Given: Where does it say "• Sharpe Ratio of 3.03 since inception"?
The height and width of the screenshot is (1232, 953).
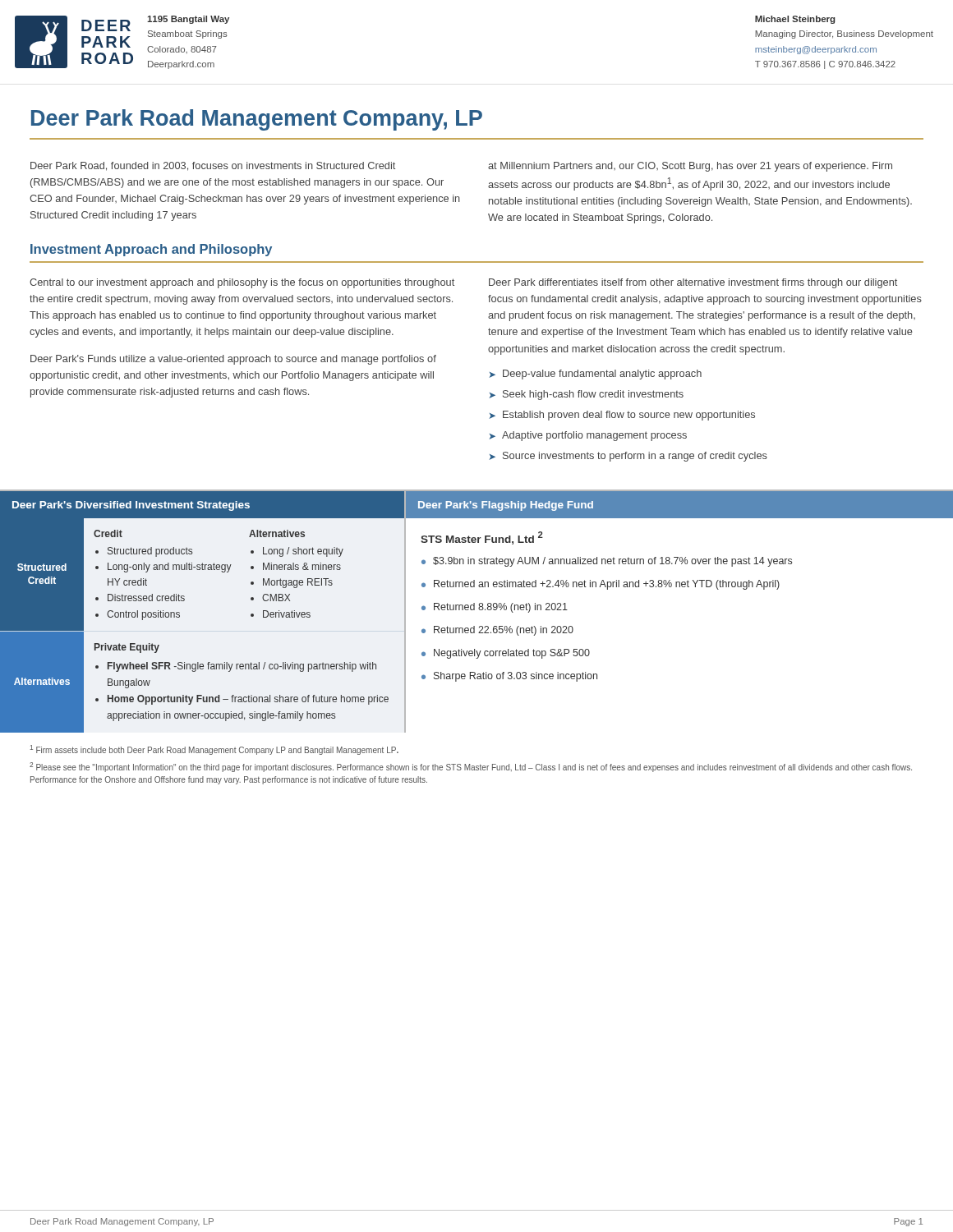Looking at the screenshot, I should tap(509, 676).
